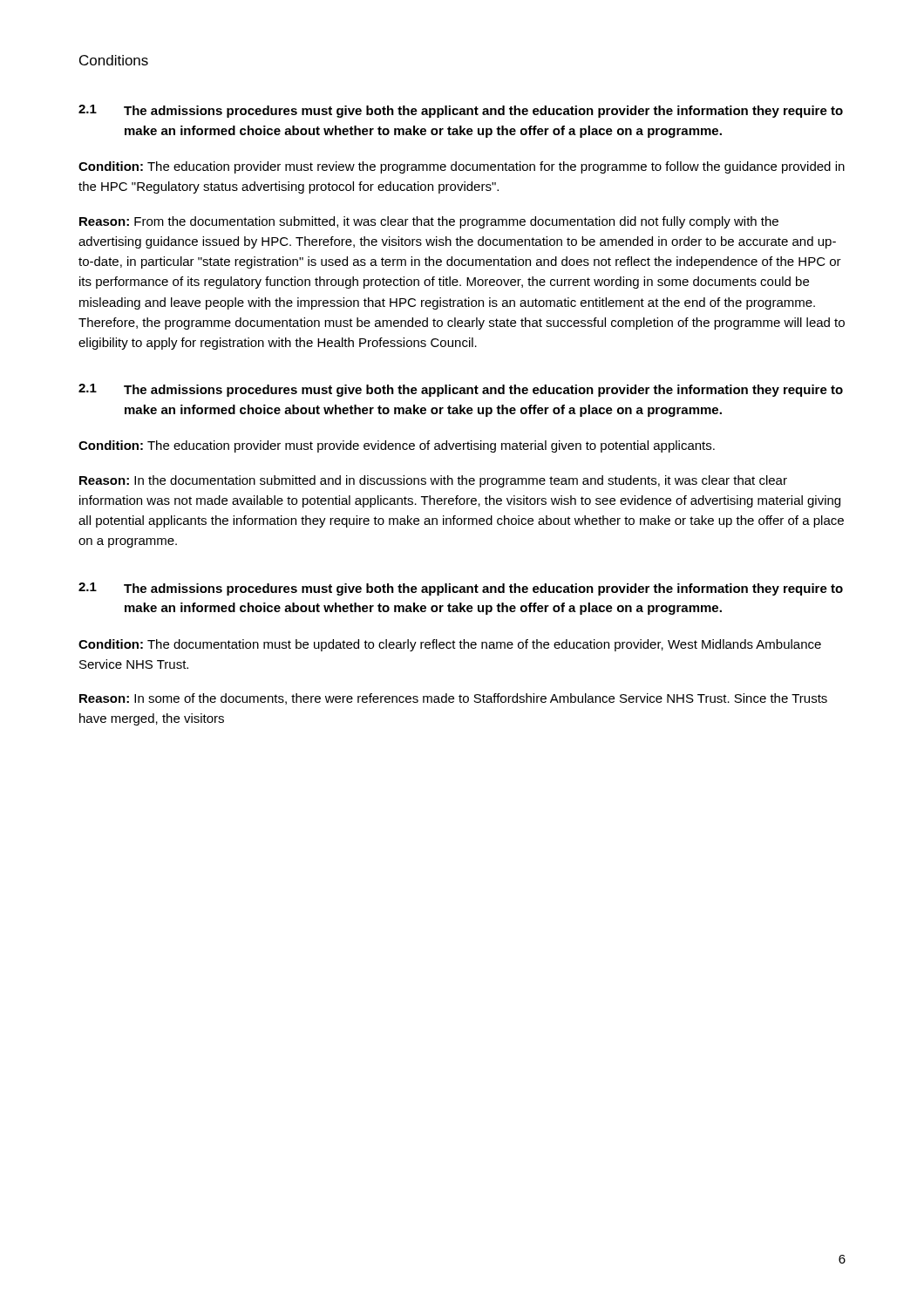Locate the text block containing "Reason: From the documentation submitted, it was"
Image resolution: width=924 pixels, height=1308 pixels.
pyautogui.click(x=462, y=281)
